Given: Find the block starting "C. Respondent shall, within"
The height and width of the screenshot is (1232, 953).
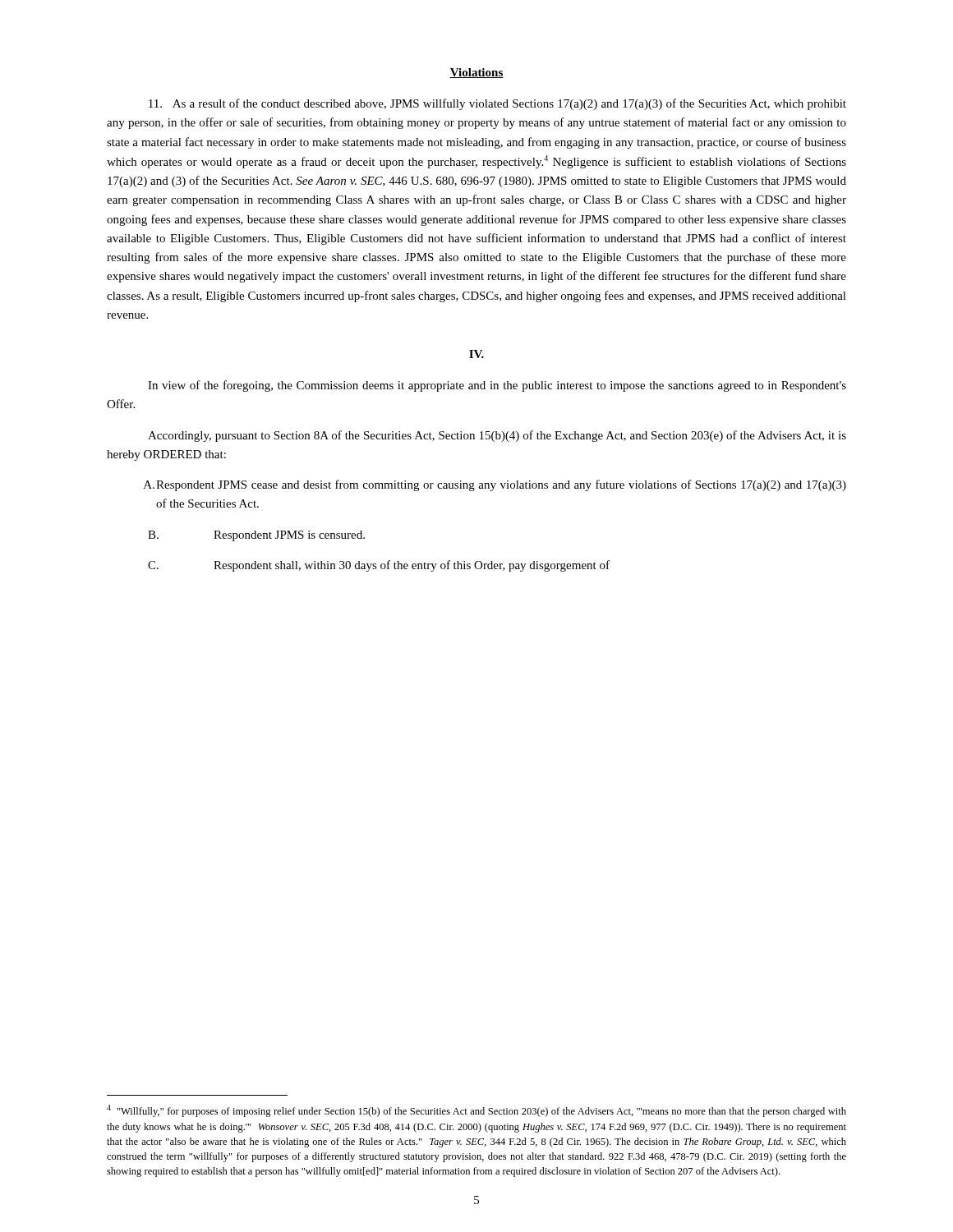Looking at the screenshot, I should (379, 565).
